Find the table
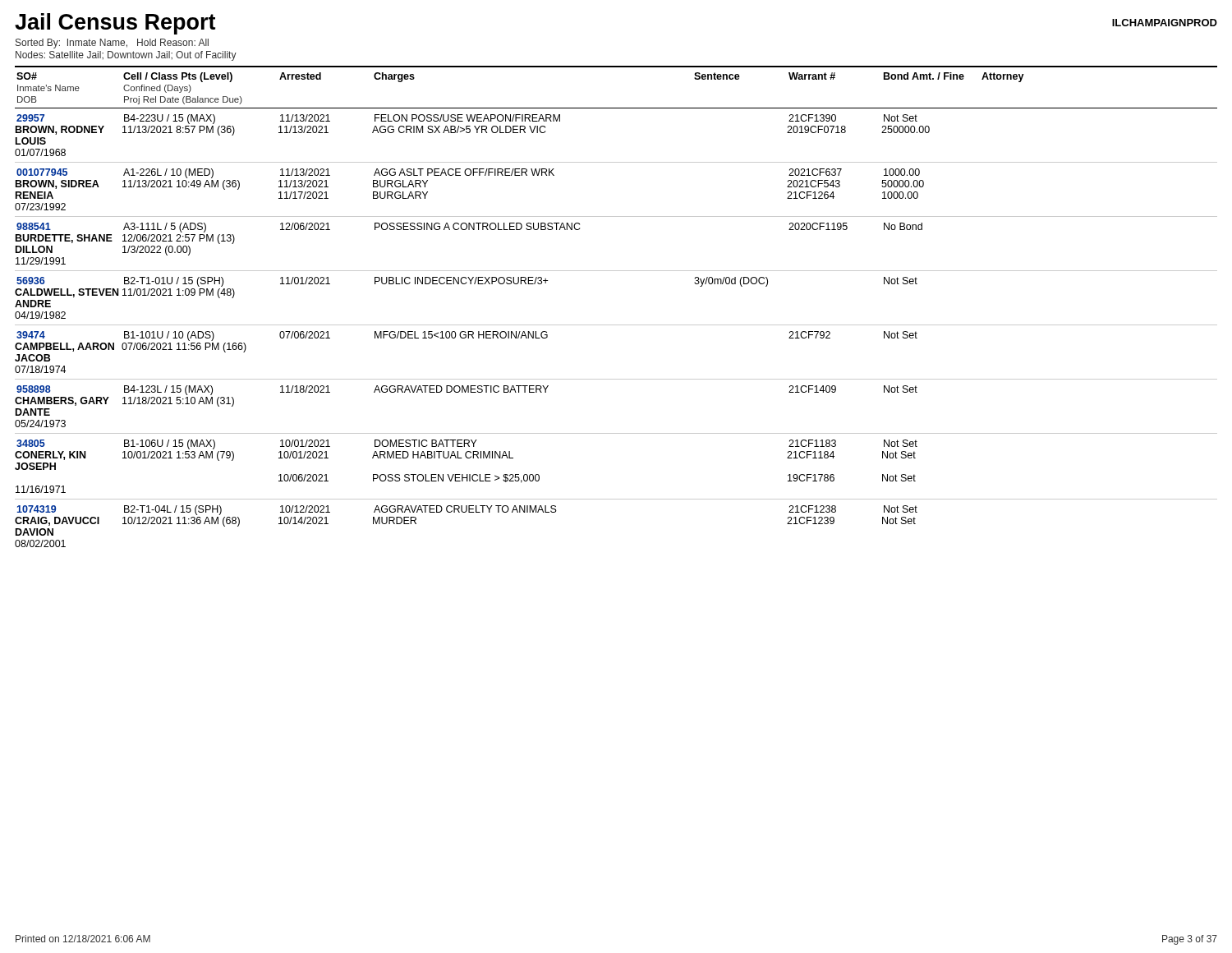1232x953 pixels. pyautogui.click(x=616, y=309)
